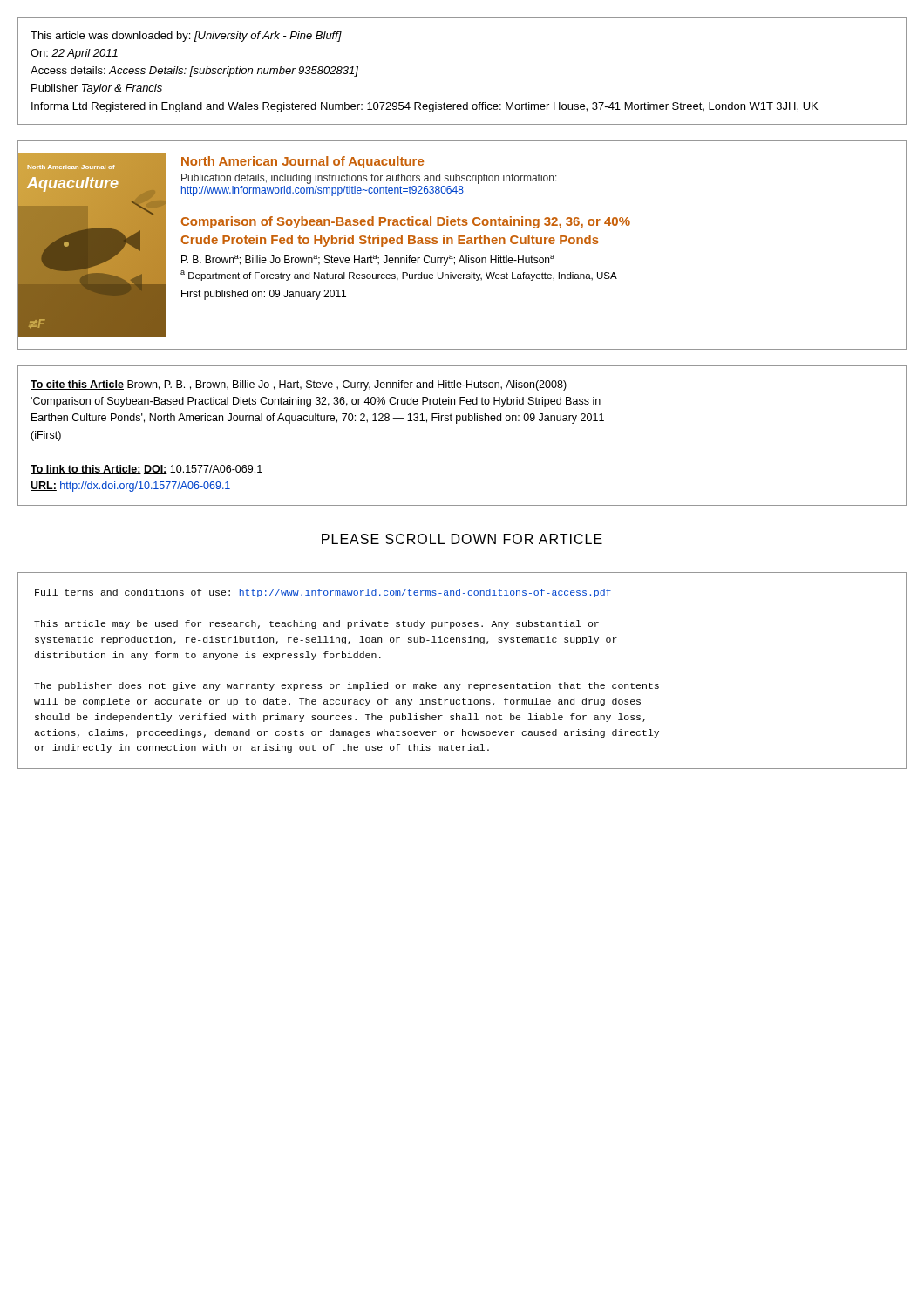Find the text block starting "This article was downloaded by: [University of Ark"
Image resolution: width=924 pixels, height=1308 pixels.
[x=186, y=37]
